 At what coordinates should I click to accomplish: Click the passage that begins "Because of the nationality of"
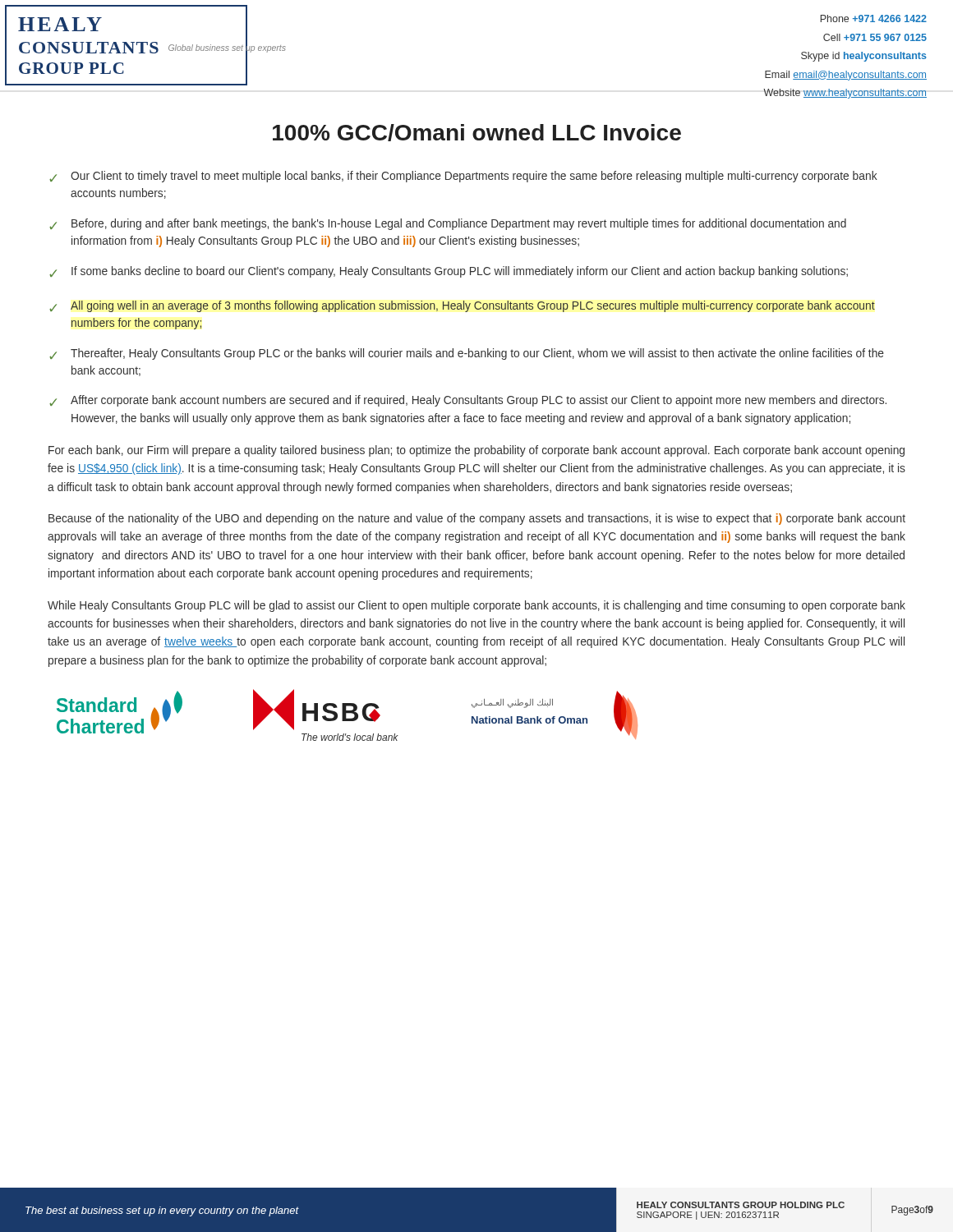[476, 546]
